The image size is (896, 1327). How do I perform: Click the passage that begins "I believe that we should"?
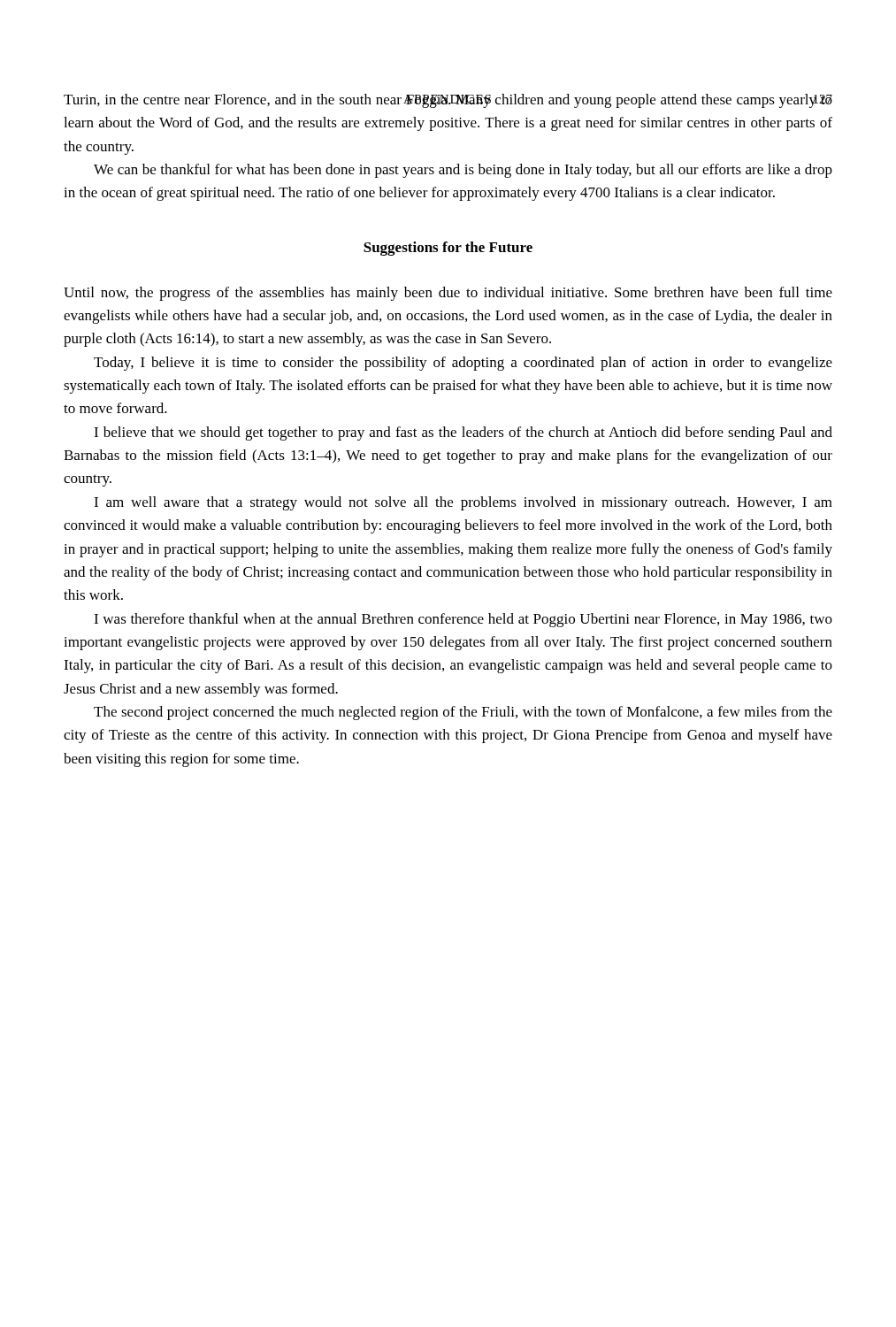click(448, 456)
